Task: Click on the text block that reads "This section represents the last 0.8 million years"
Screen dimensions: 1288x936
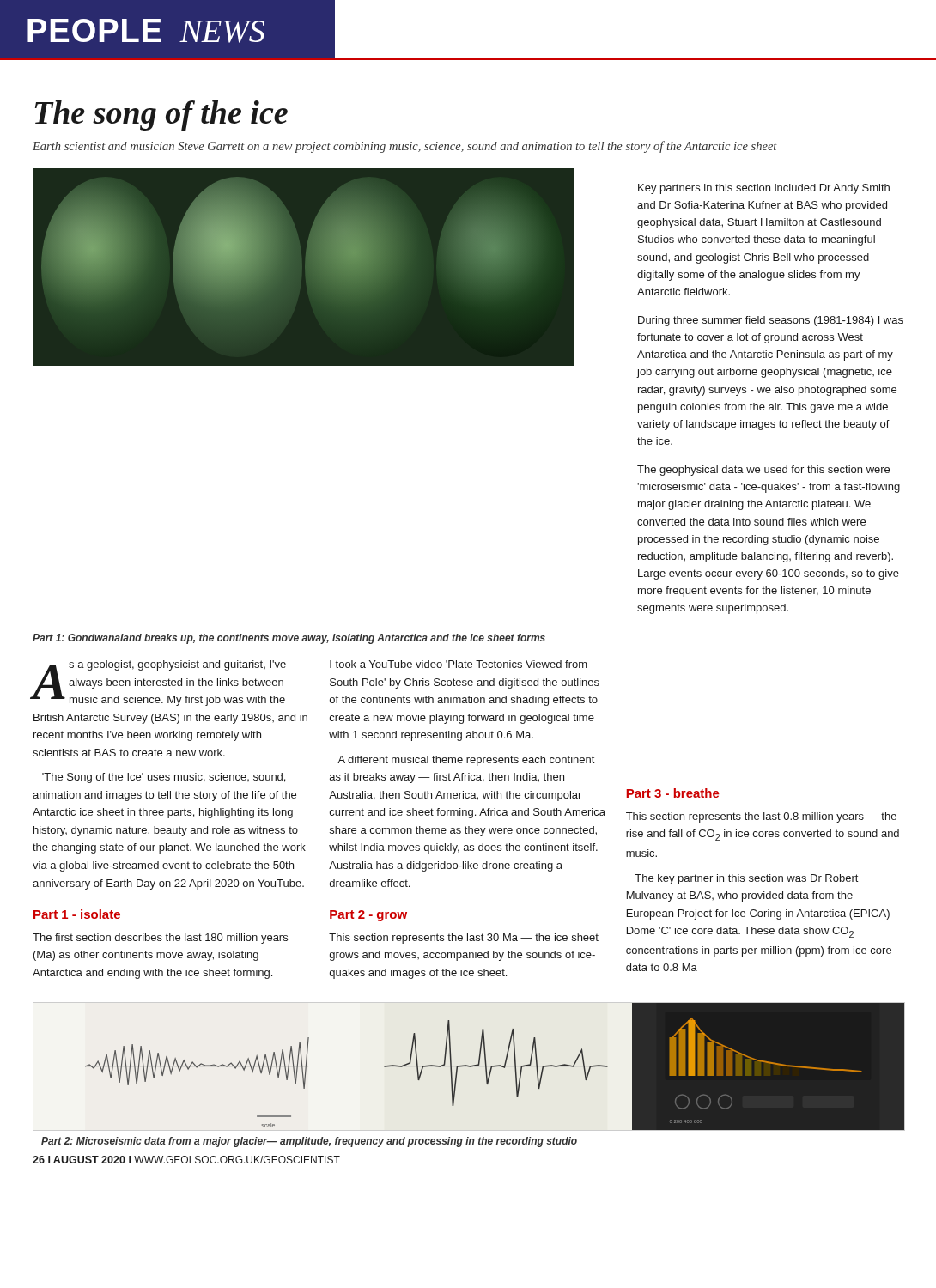Action: (765, 892)
